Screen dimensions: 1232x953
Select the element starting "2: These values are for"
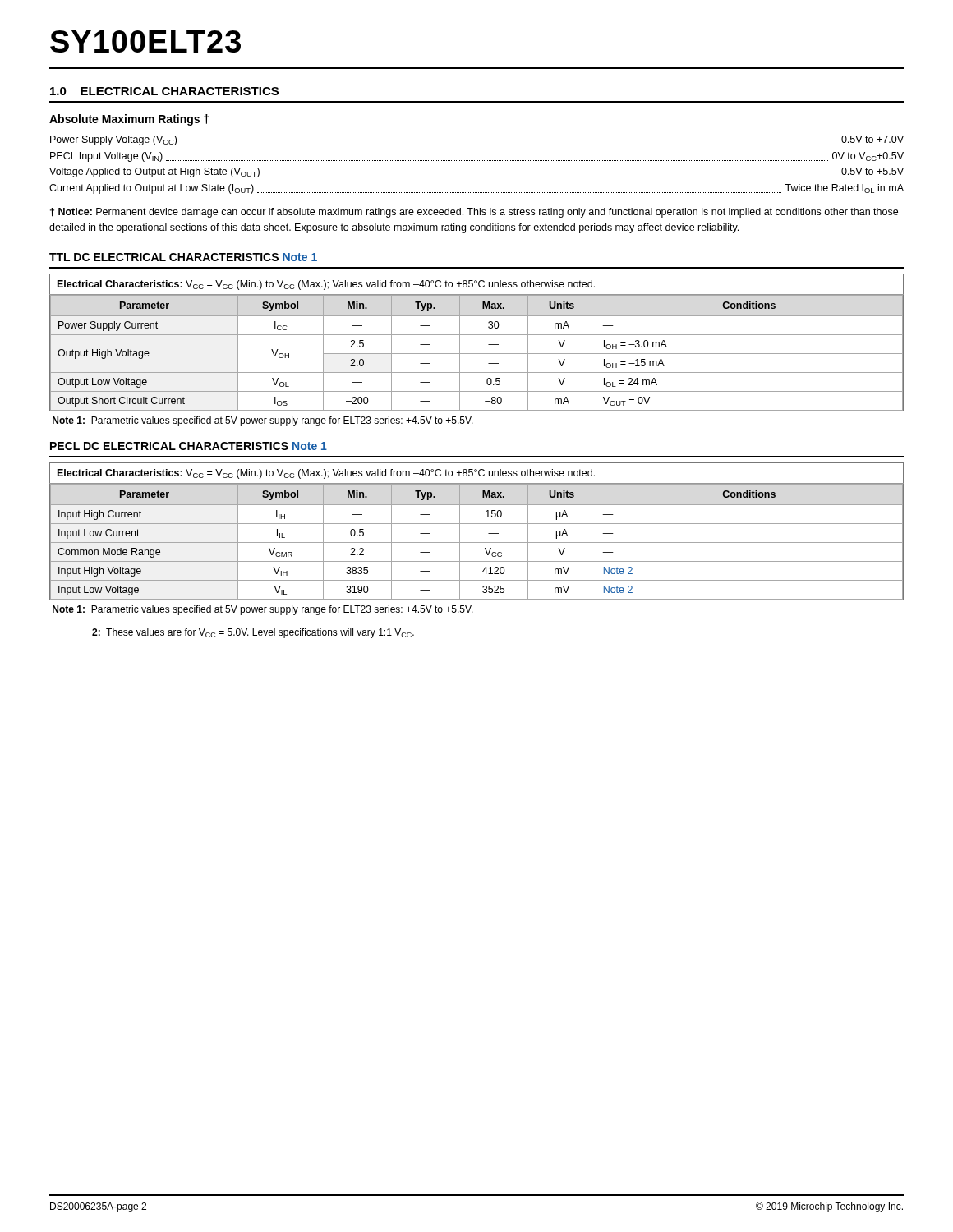coord(253,632)
